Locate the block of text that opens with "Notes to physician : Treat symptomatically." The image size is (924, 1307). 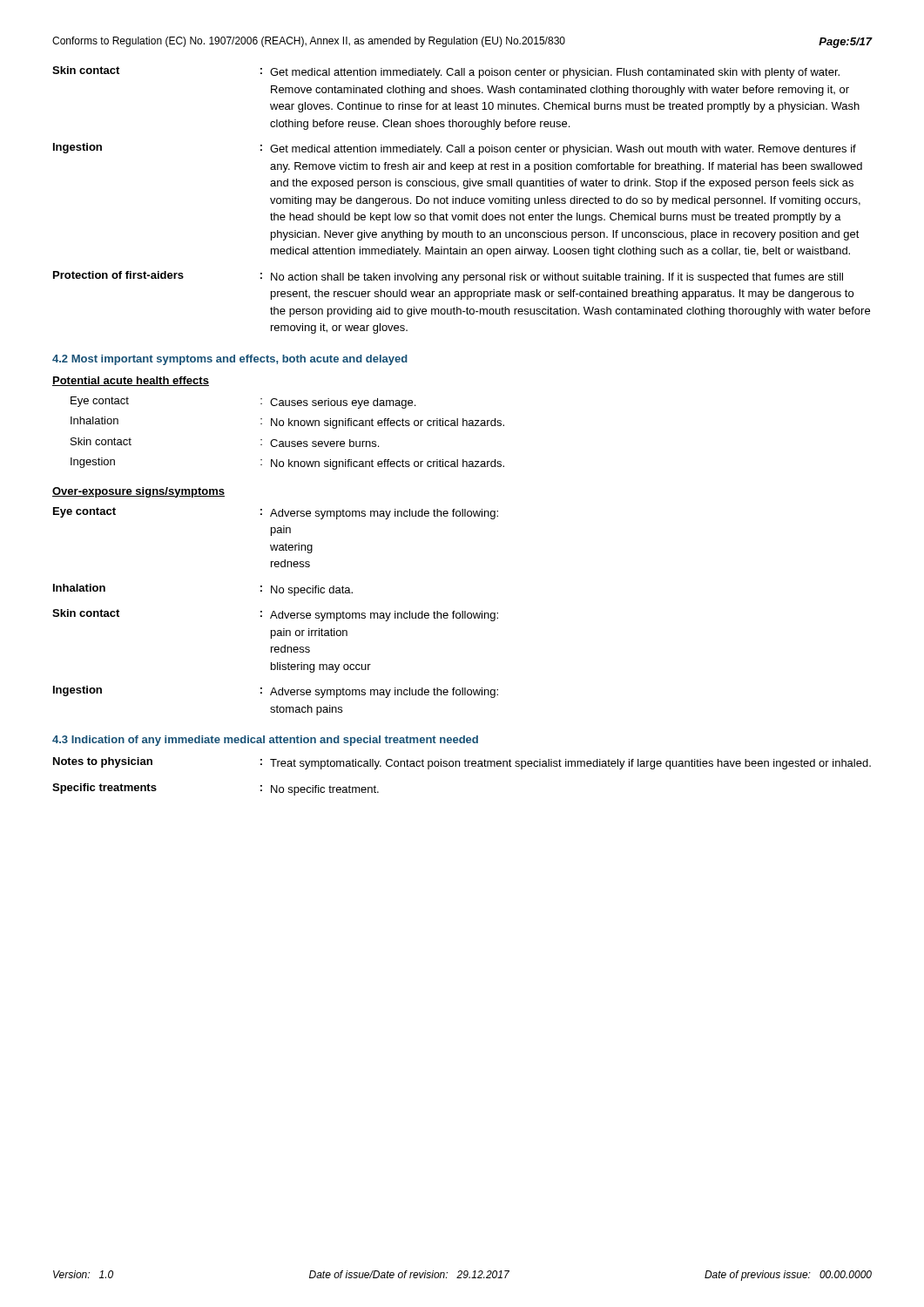point(462,763)
